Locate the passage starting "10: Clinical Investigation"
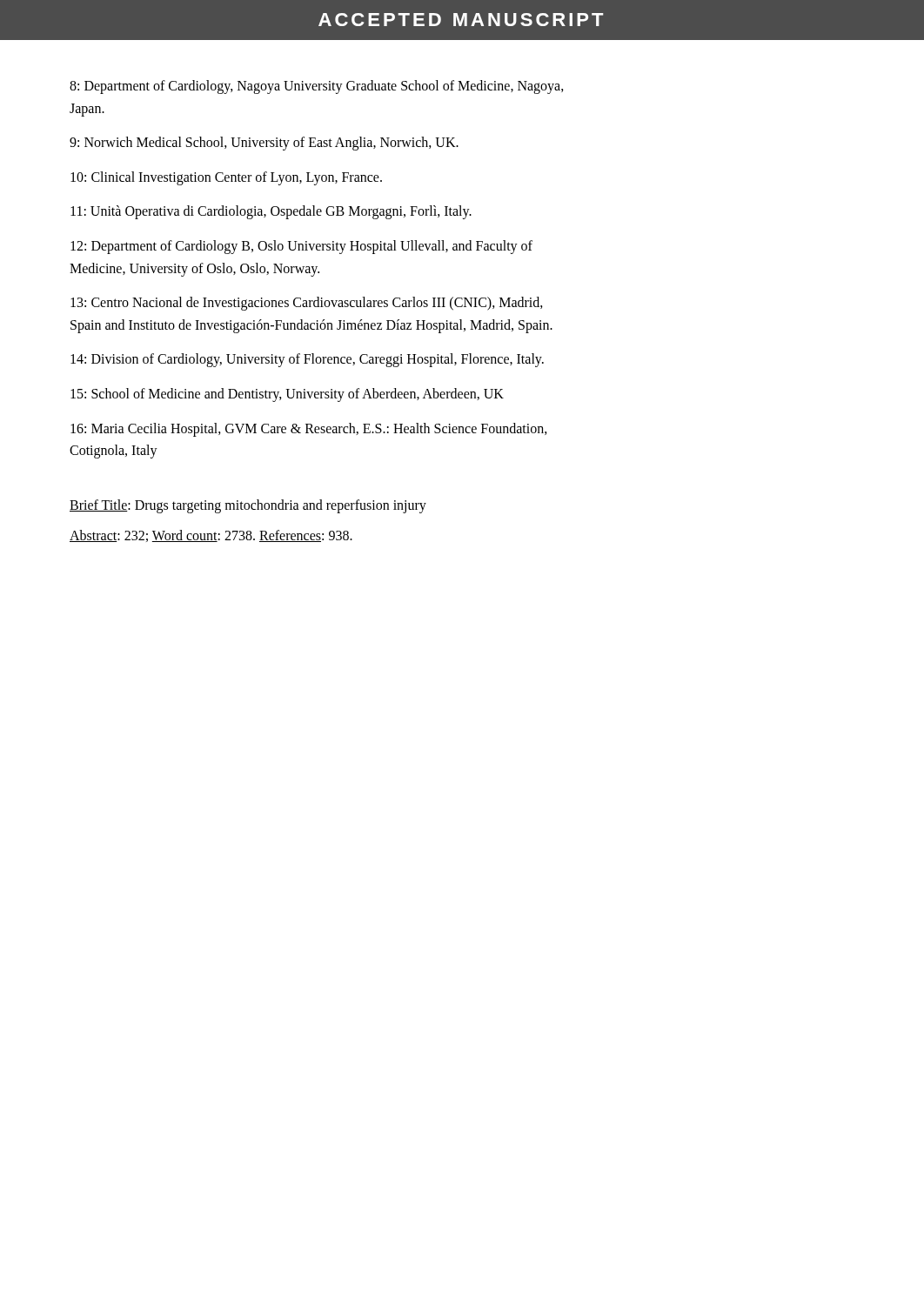Viewport: 924px width, 1305px height. click(x=226, y=177)
